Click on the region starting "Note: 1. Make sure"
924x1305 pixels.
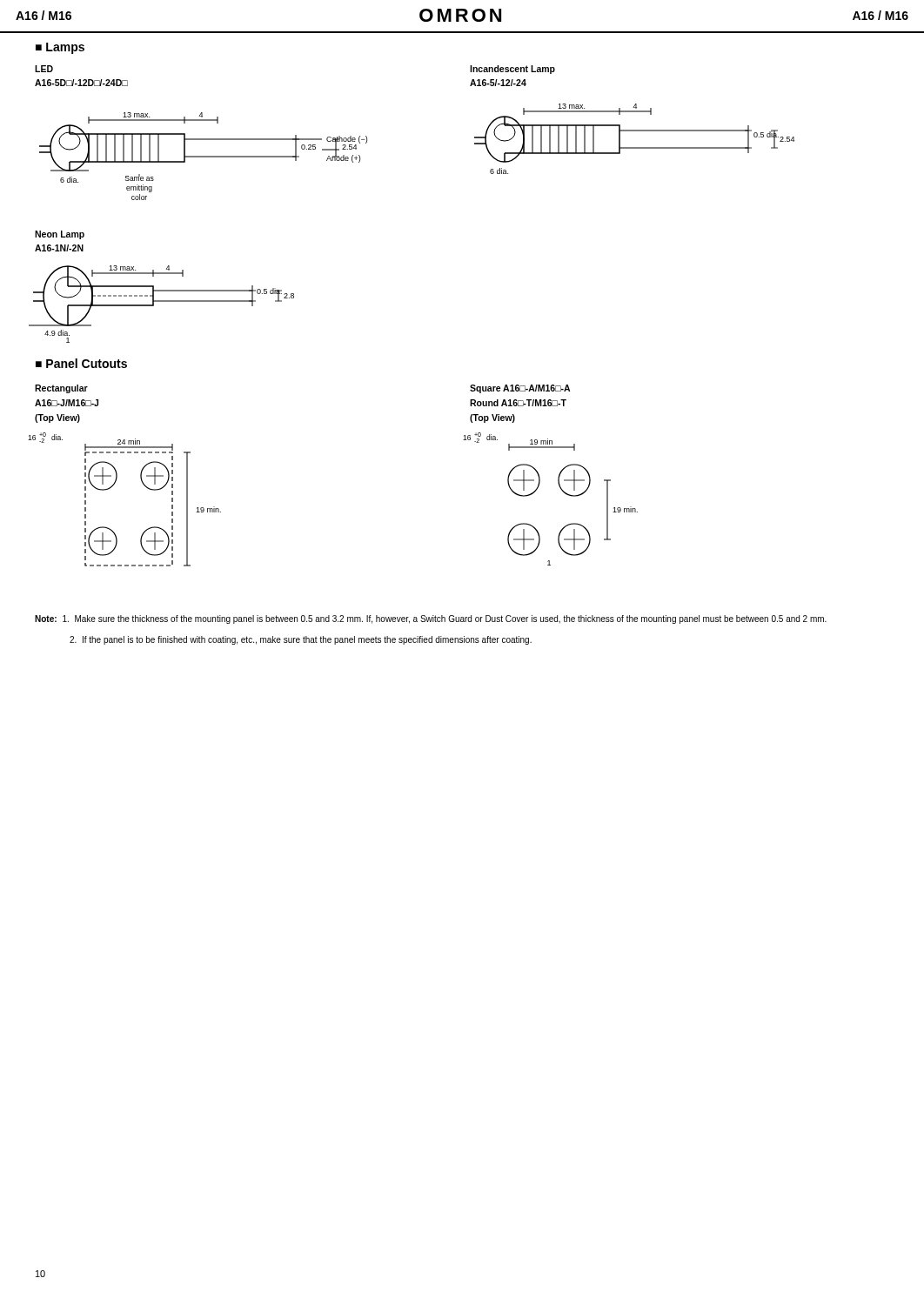(431, 619)
